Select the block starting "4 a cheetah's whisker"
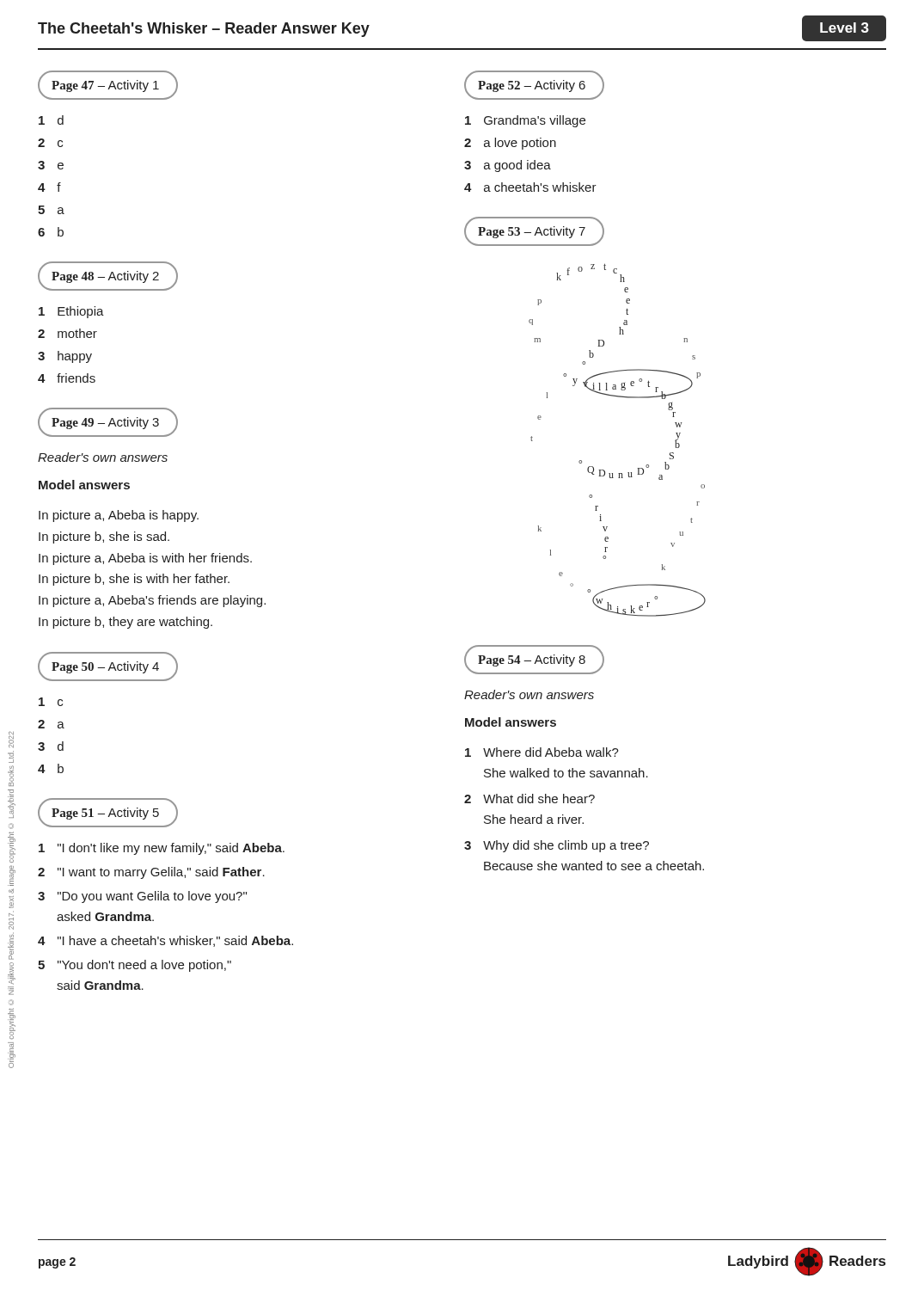The width and height of the screenshot is (924, 1290). point(530,187)
